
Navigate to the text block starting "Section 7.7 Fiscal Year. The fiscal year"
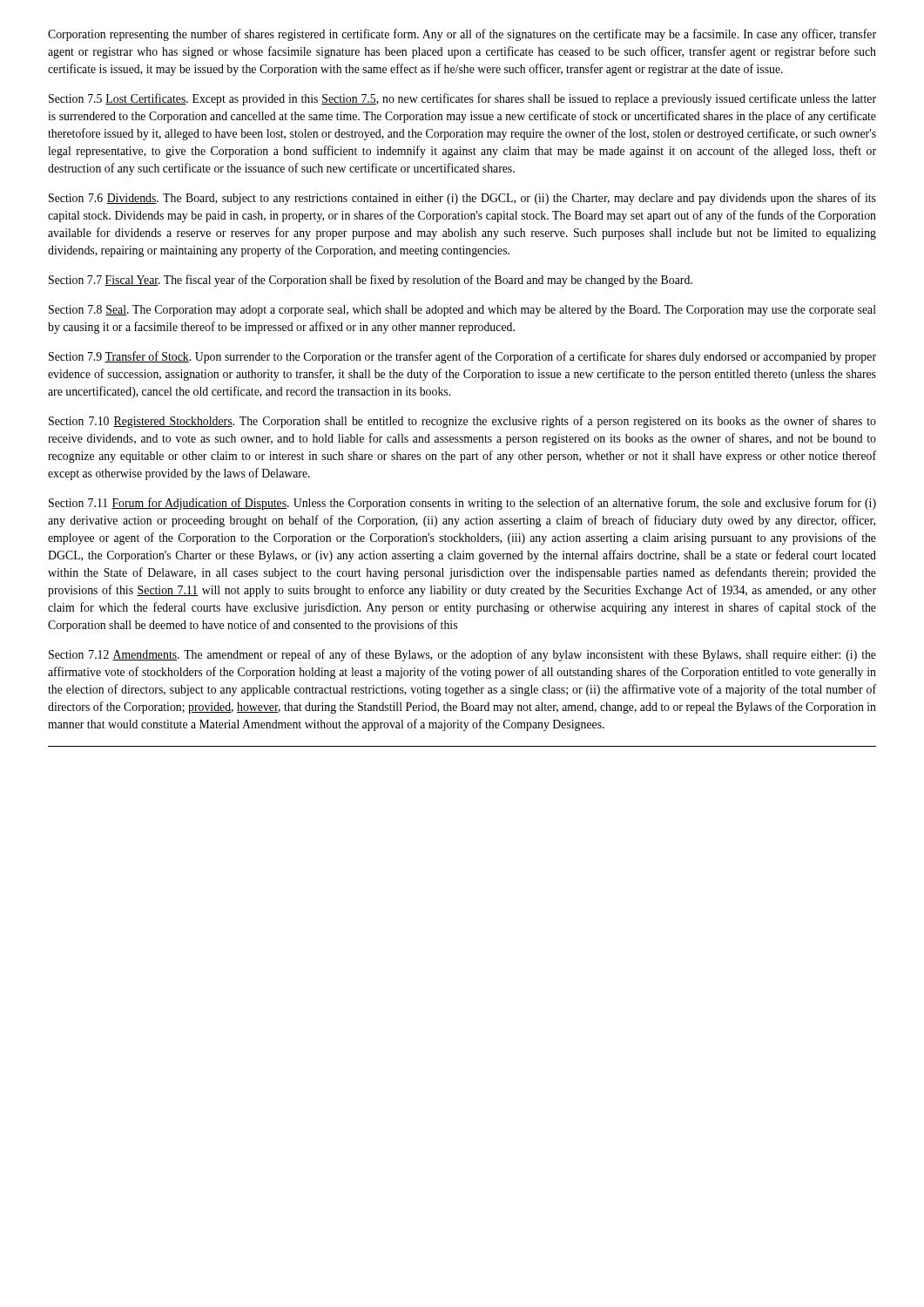click(x=370, y=280)
